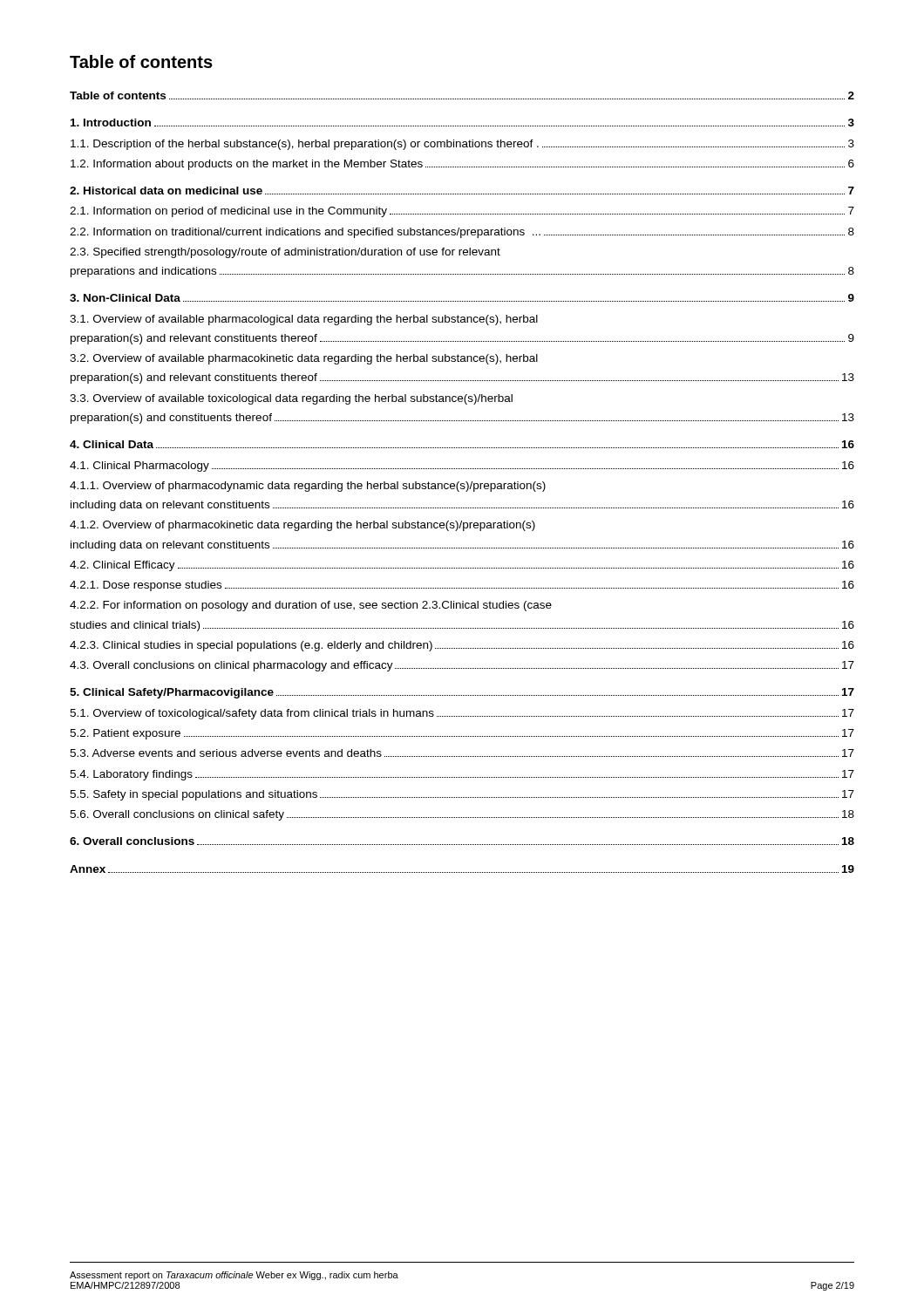924x1308 pixels.
Task: Point to "5. Clinical Safety/Pharmacovigilance 17"
Action: click(x=462, y=693)
